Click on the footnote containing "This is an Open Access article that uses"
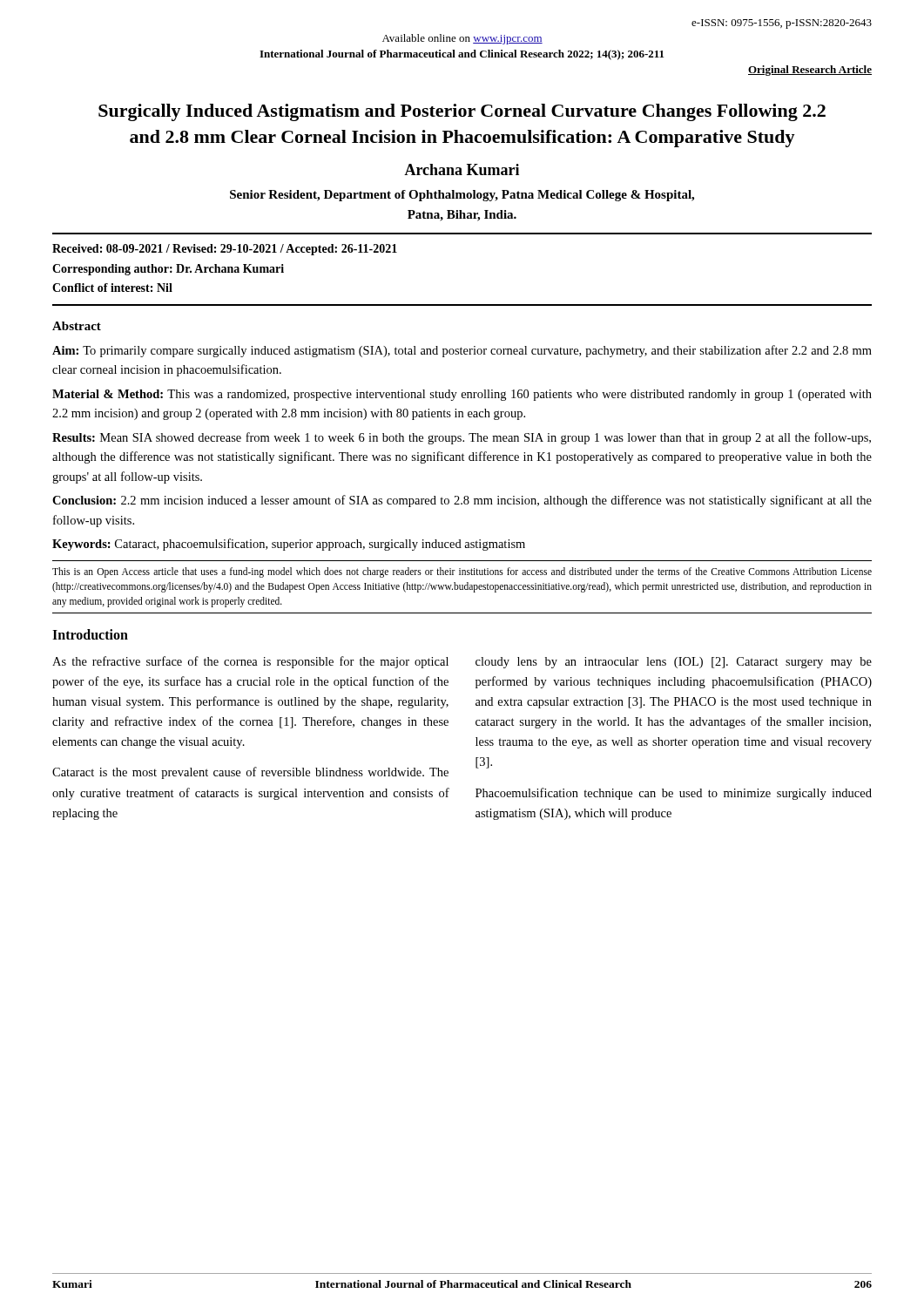Screen dimensions: 1307x924 point(462,587)
